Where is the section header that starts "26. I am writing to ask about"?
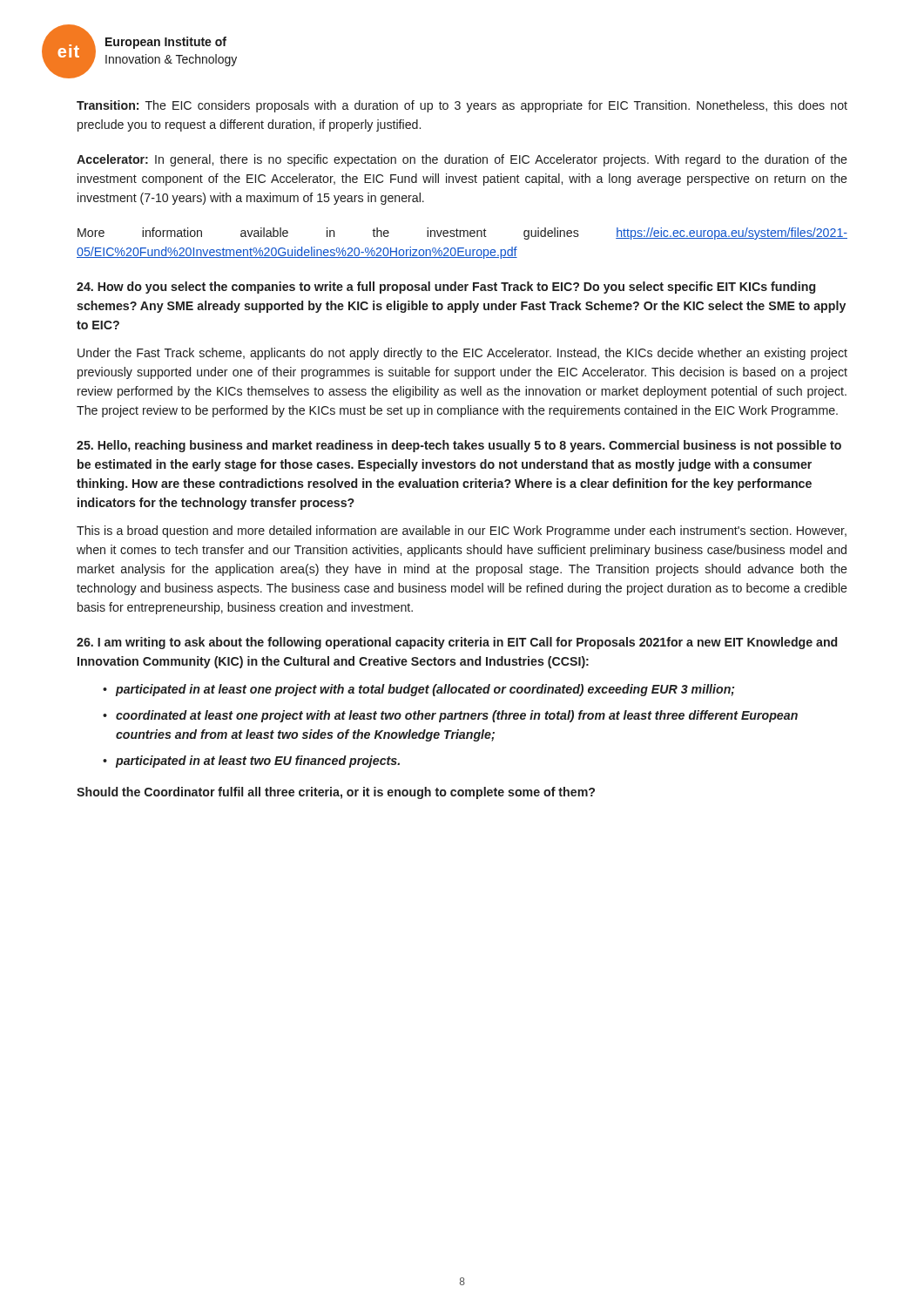Screen dimensions: 1307x924 point(457,652)
